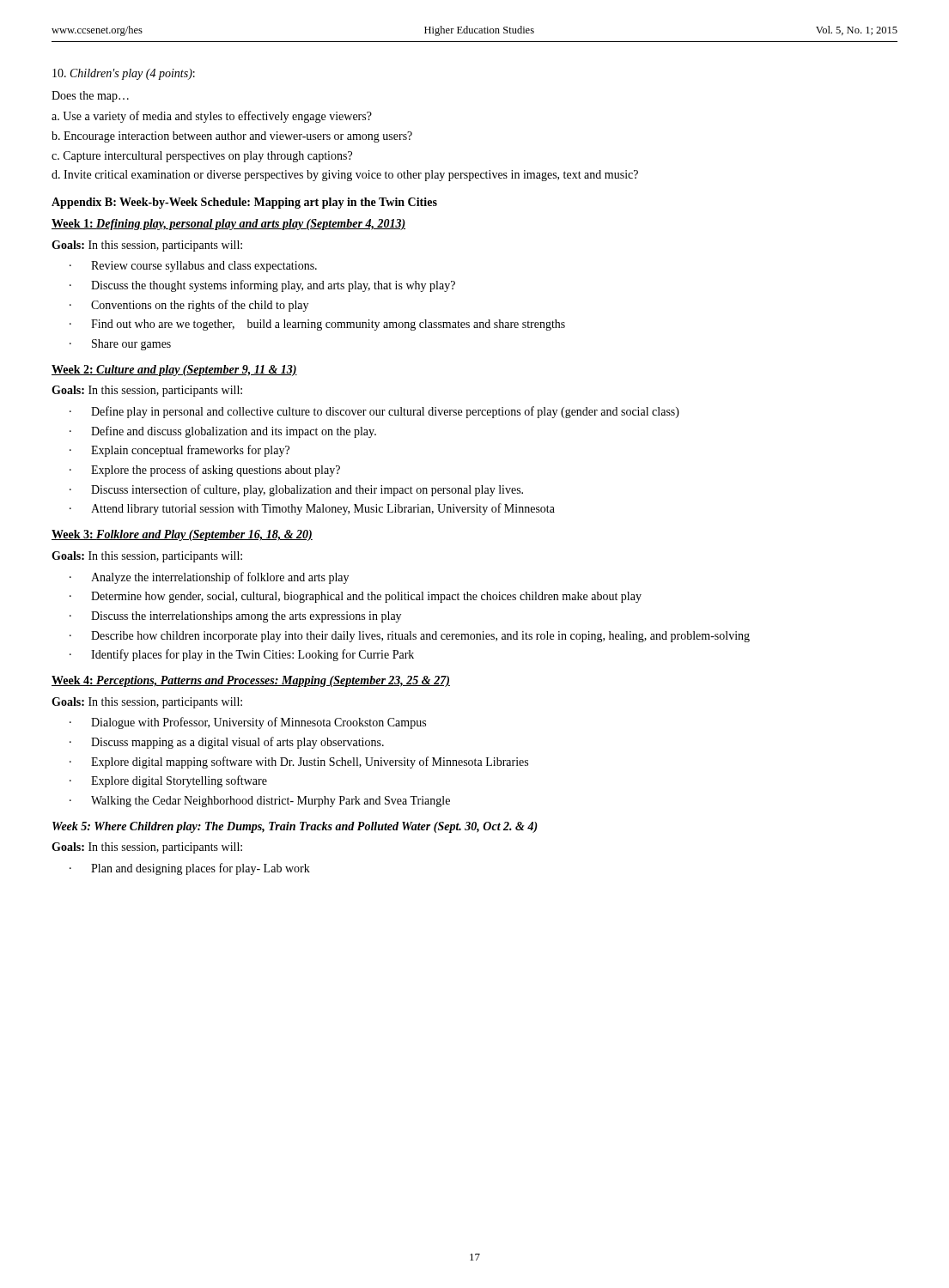Click on the region starting "· Discuss the thought systems"

pyautogui.click(x=254, y=286)
